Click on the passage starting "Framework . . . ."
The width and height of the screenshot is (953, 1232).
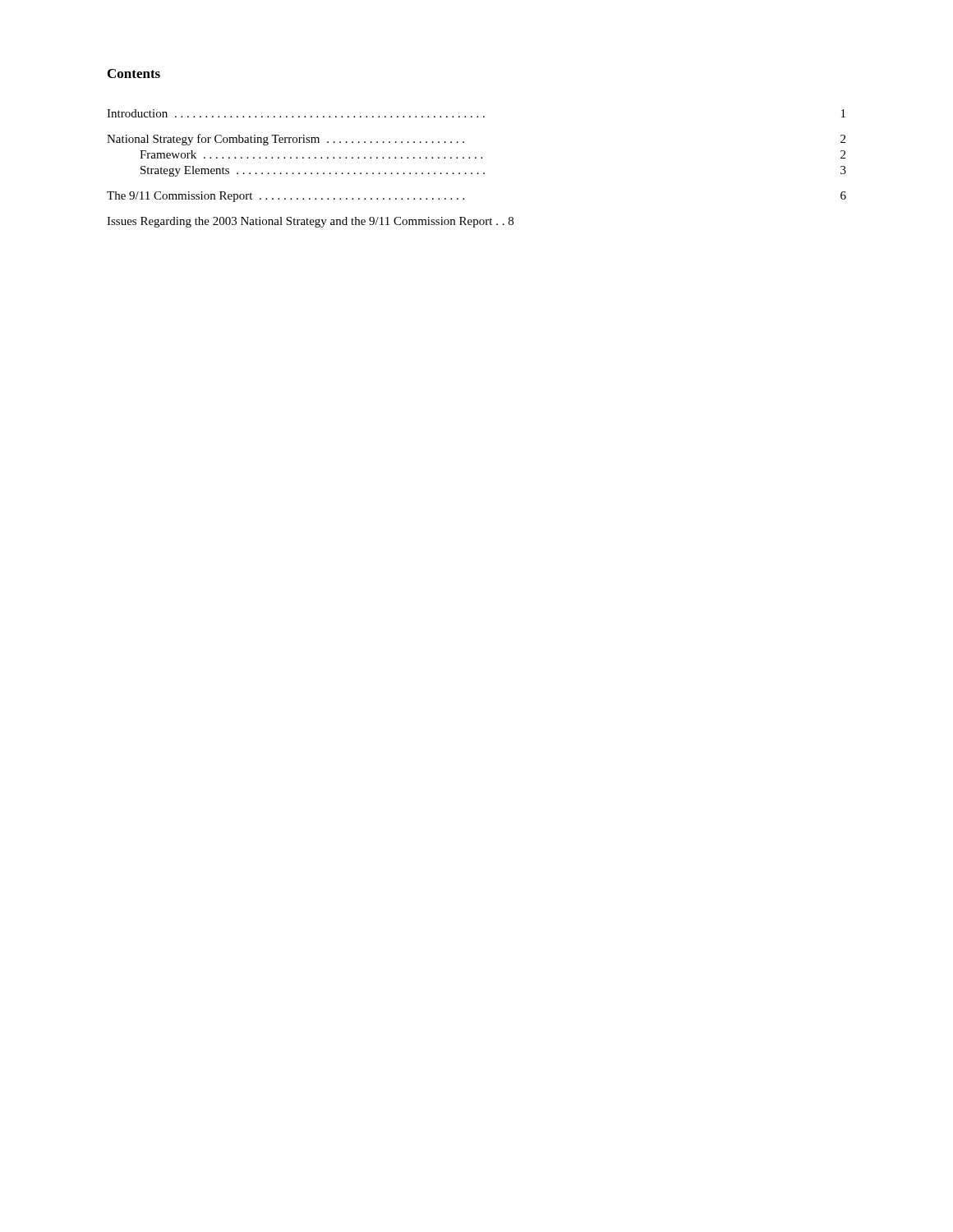coord(493,155)
